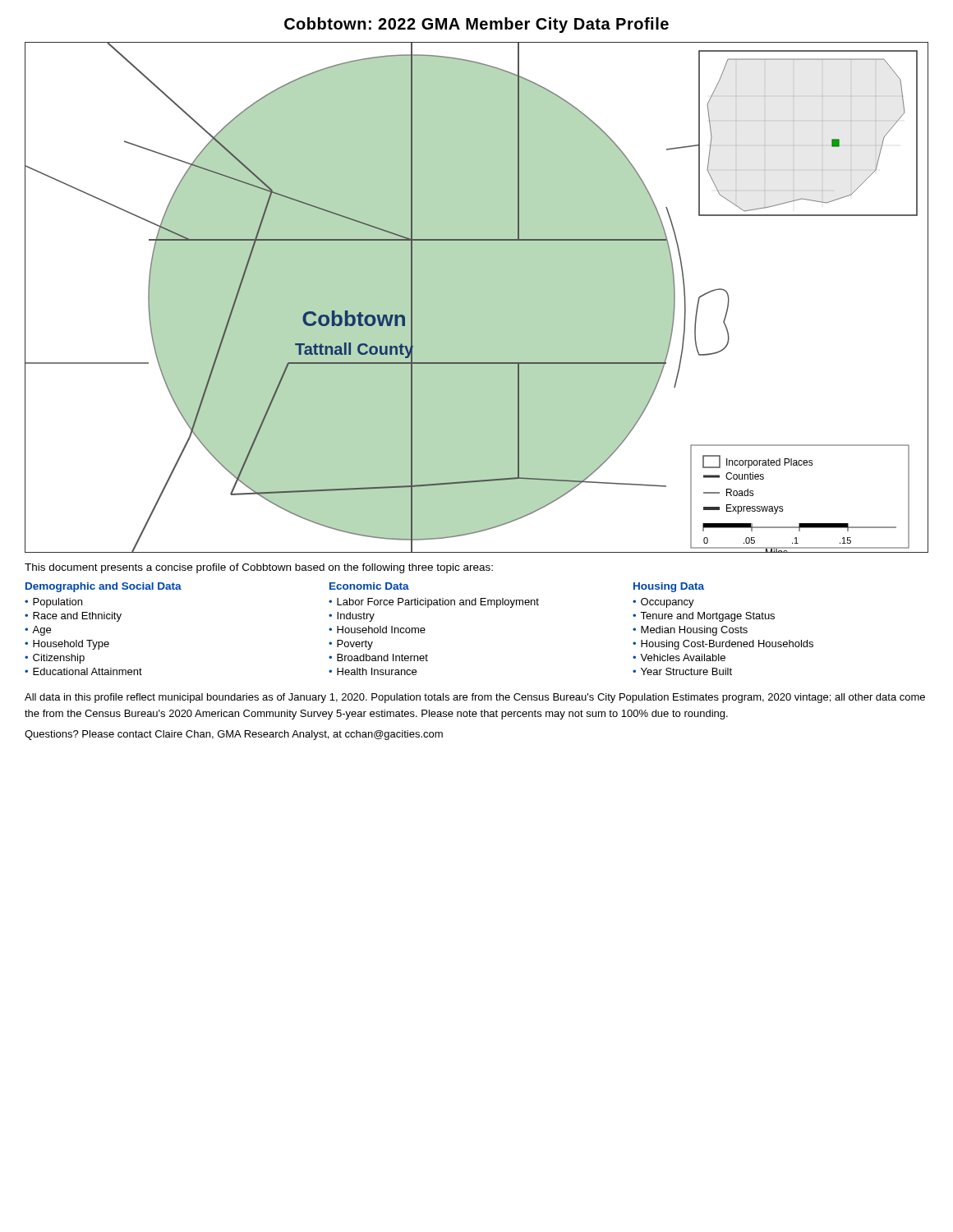This screenshot has height=1232, width=953.
Task: Click on the text block starting "Tenure and Mortgage Status"
Action: pyautogui.click(x=708, y=616)
